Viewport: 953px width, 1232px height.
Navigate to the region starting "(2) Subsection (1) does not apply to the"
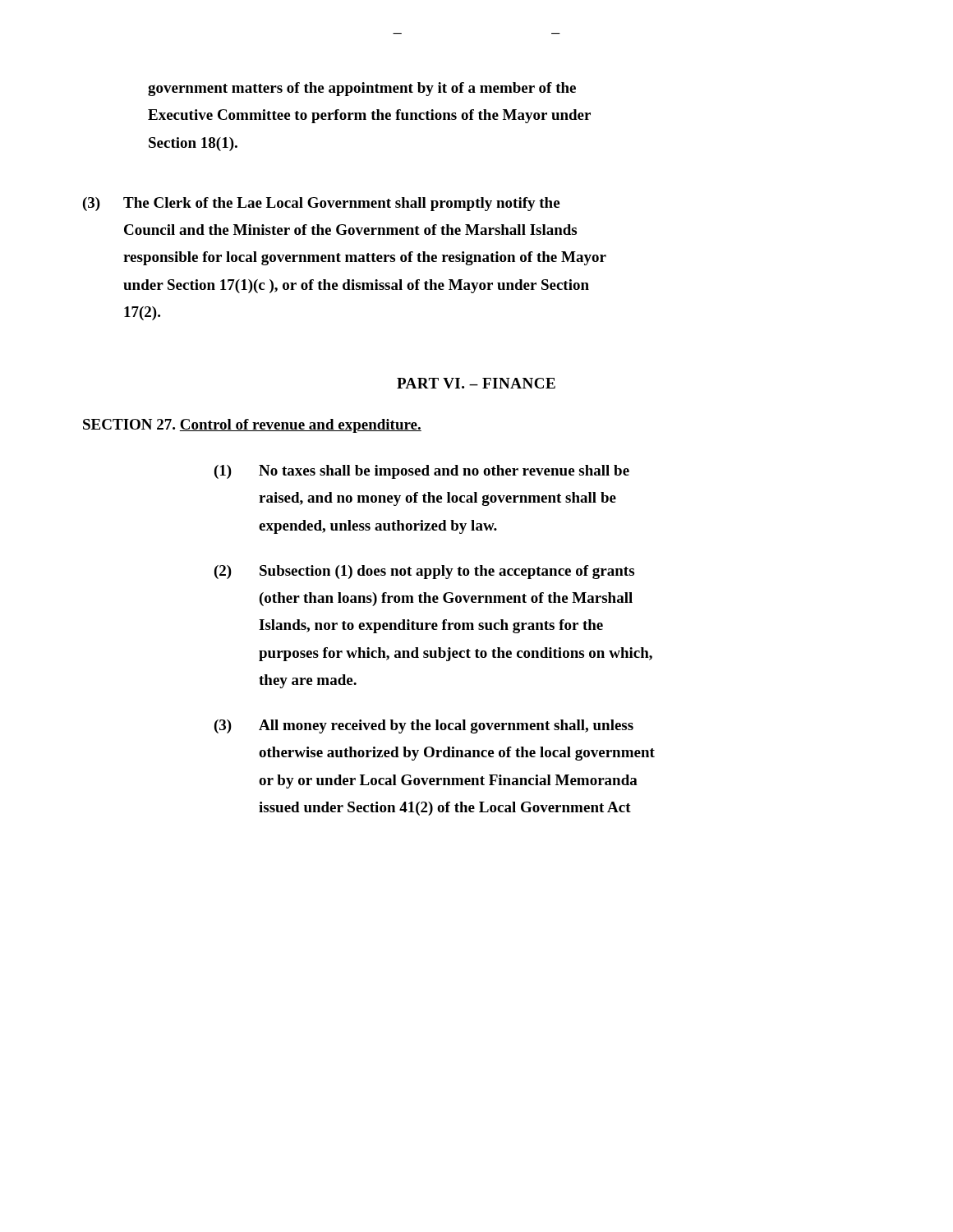click(x=542, y=625)
